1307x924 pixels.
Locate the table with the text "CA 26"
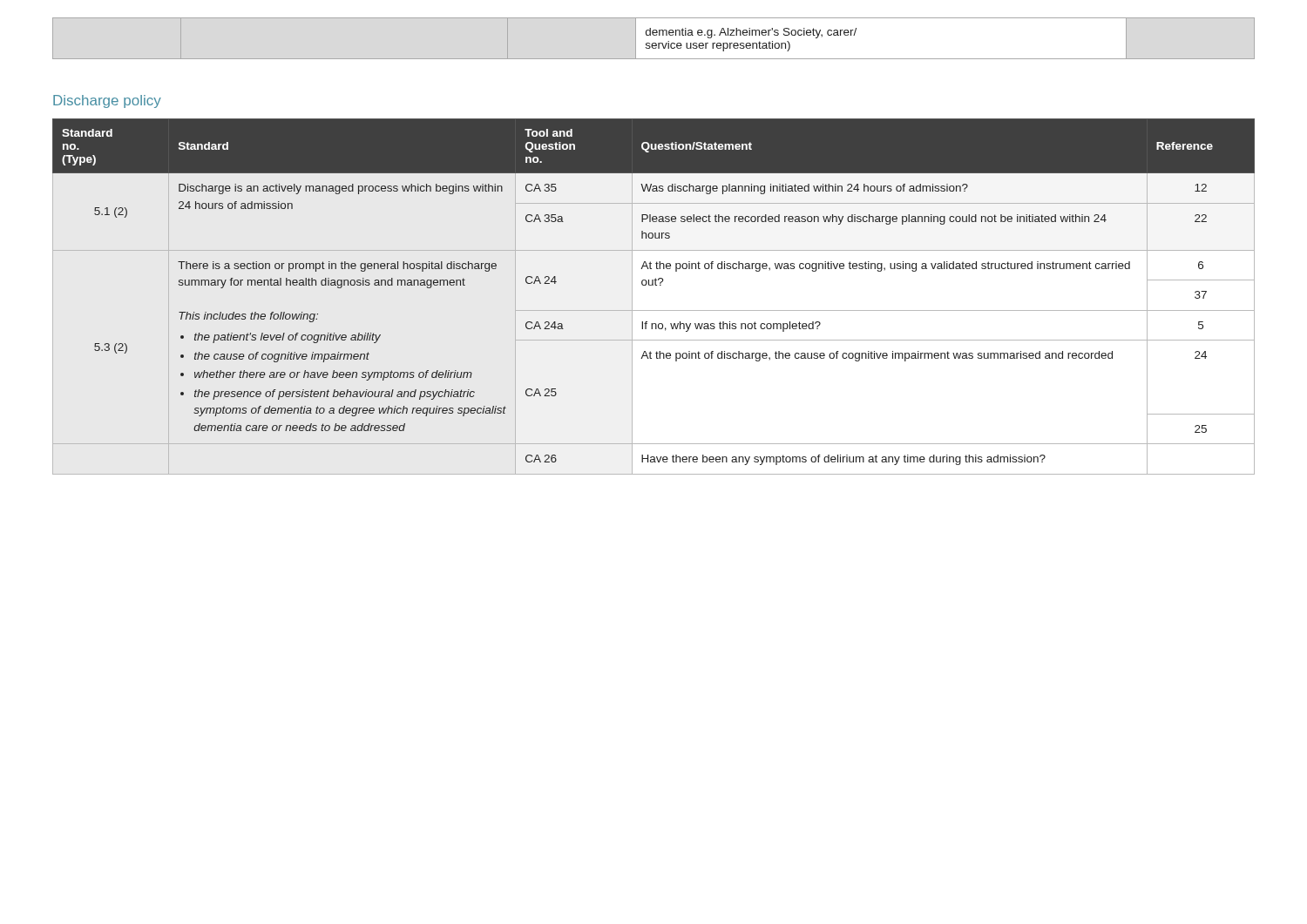[654, 296]
